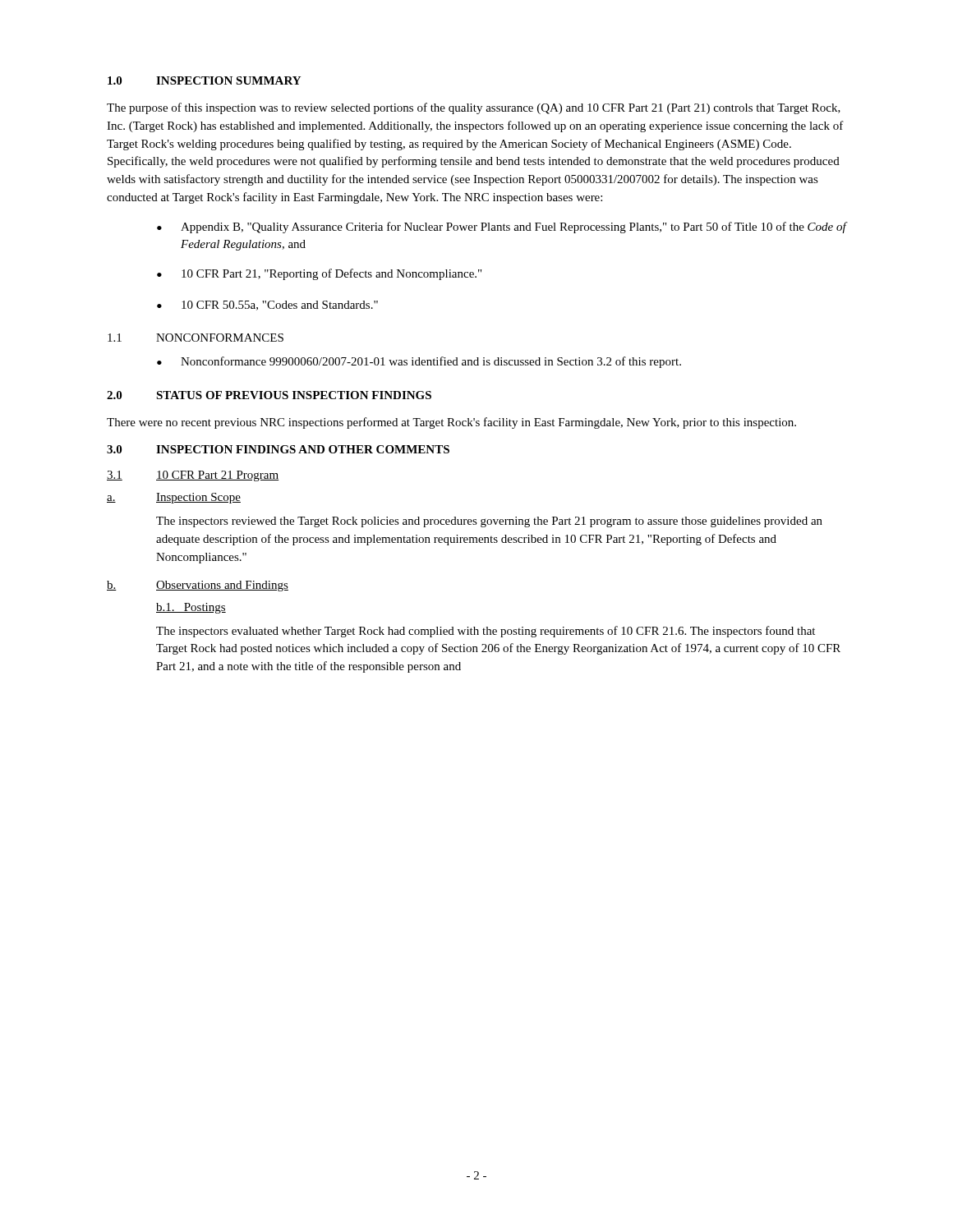
Task: Click on the text block containing "There were no"
Action: [x=476, y=423]
